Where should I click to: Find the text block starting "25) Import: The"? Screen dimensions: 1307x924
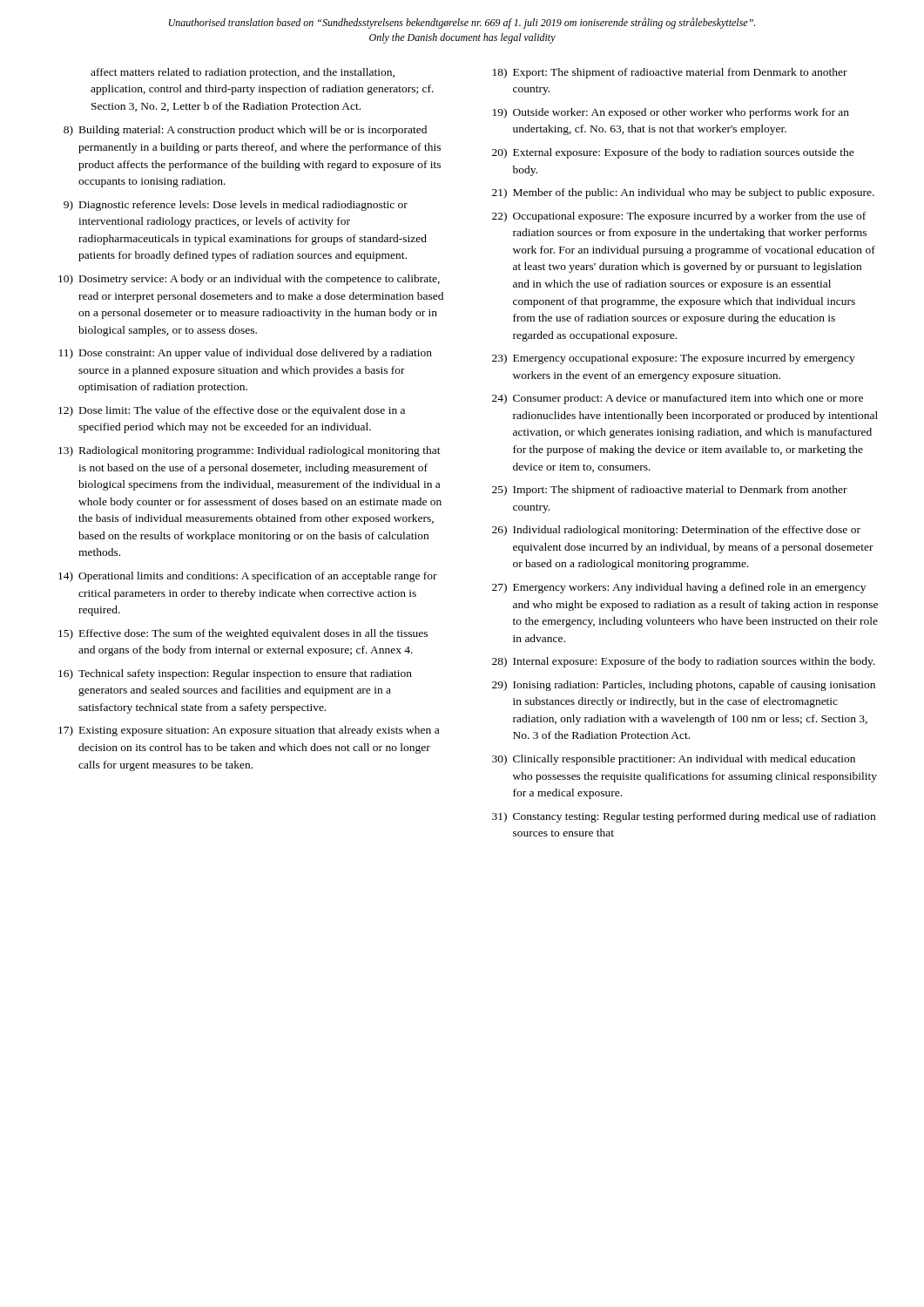click(679, 498)
